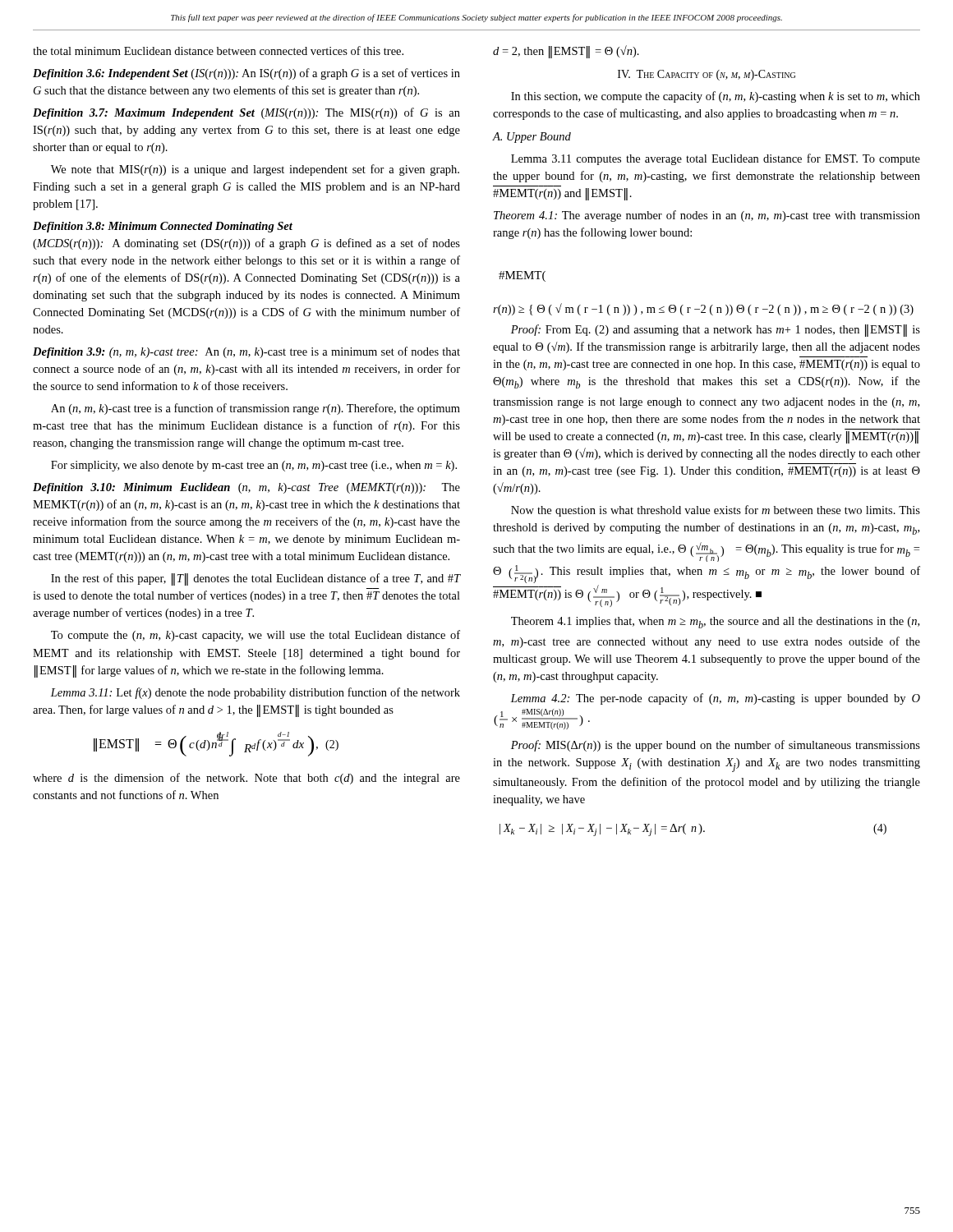953x1232 pixels.
Task: Click the section header that begins "IV. The Capacity of (n,"
Action: pos(707,74)
